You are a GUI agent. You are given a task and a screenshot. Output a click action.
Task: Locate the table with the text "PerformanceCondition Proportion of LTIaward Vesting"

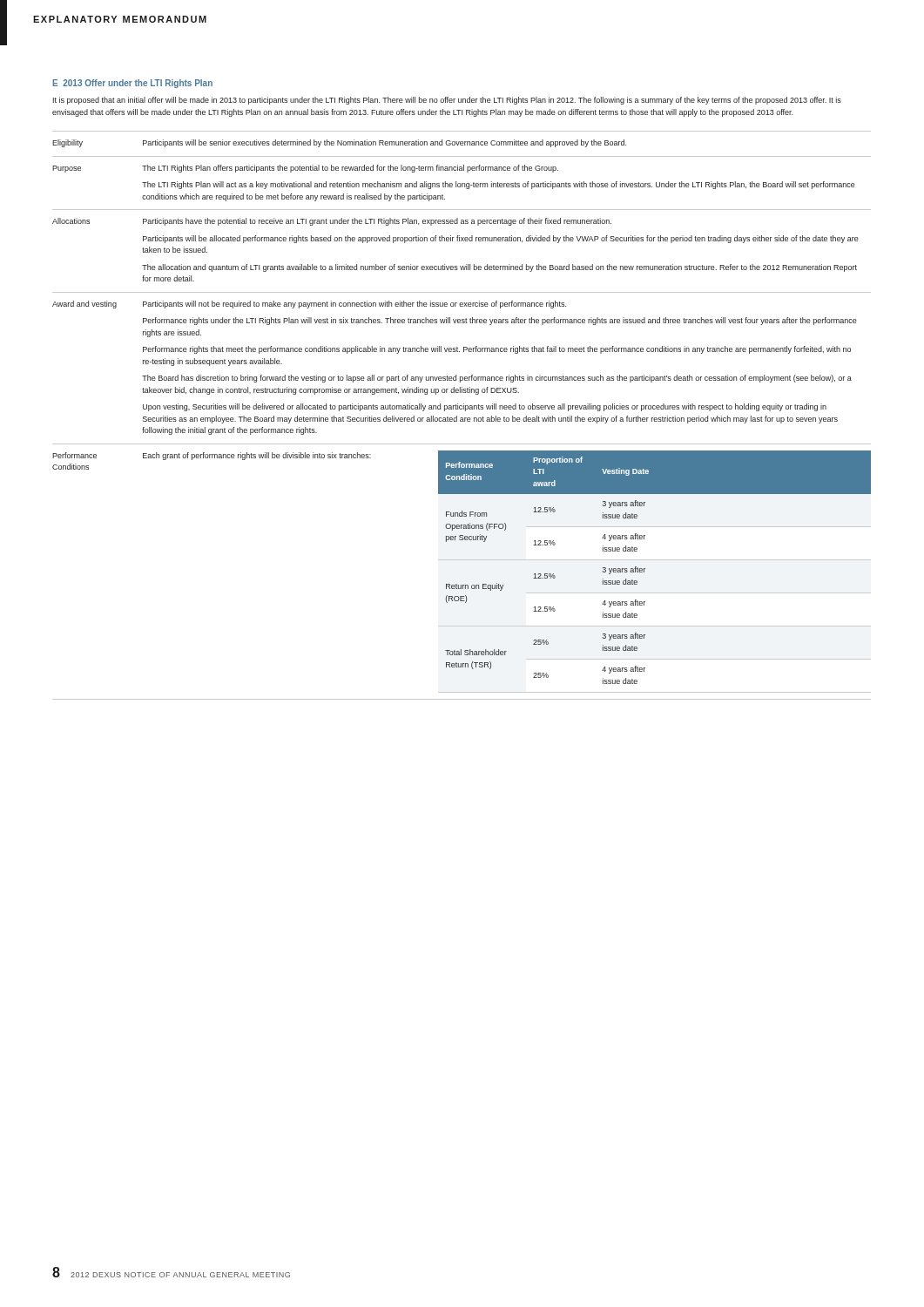point(655,571)
